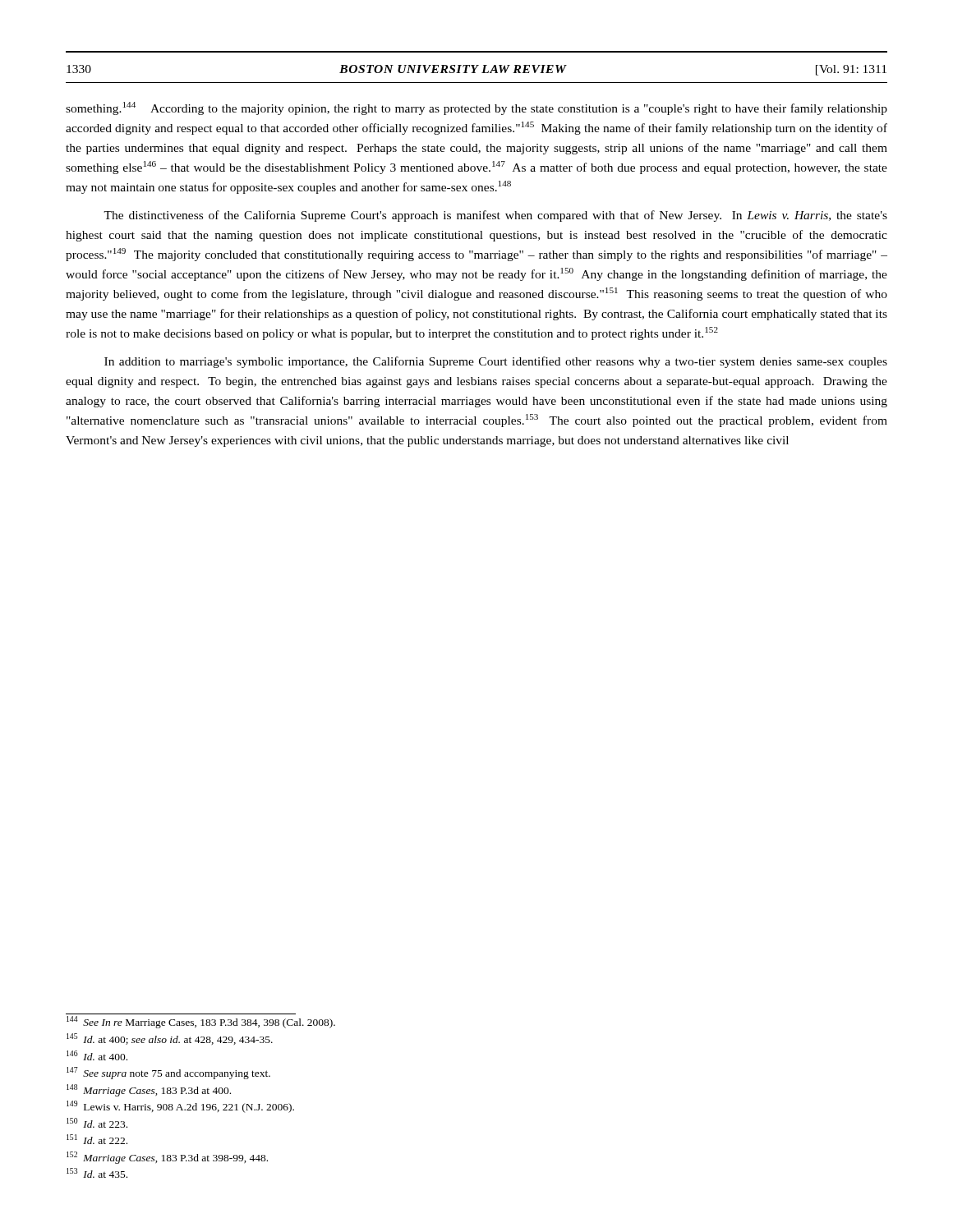
Task: Point to the block beginning "149 Lewis v. Harris,"
Action: tap(180, 1106)
